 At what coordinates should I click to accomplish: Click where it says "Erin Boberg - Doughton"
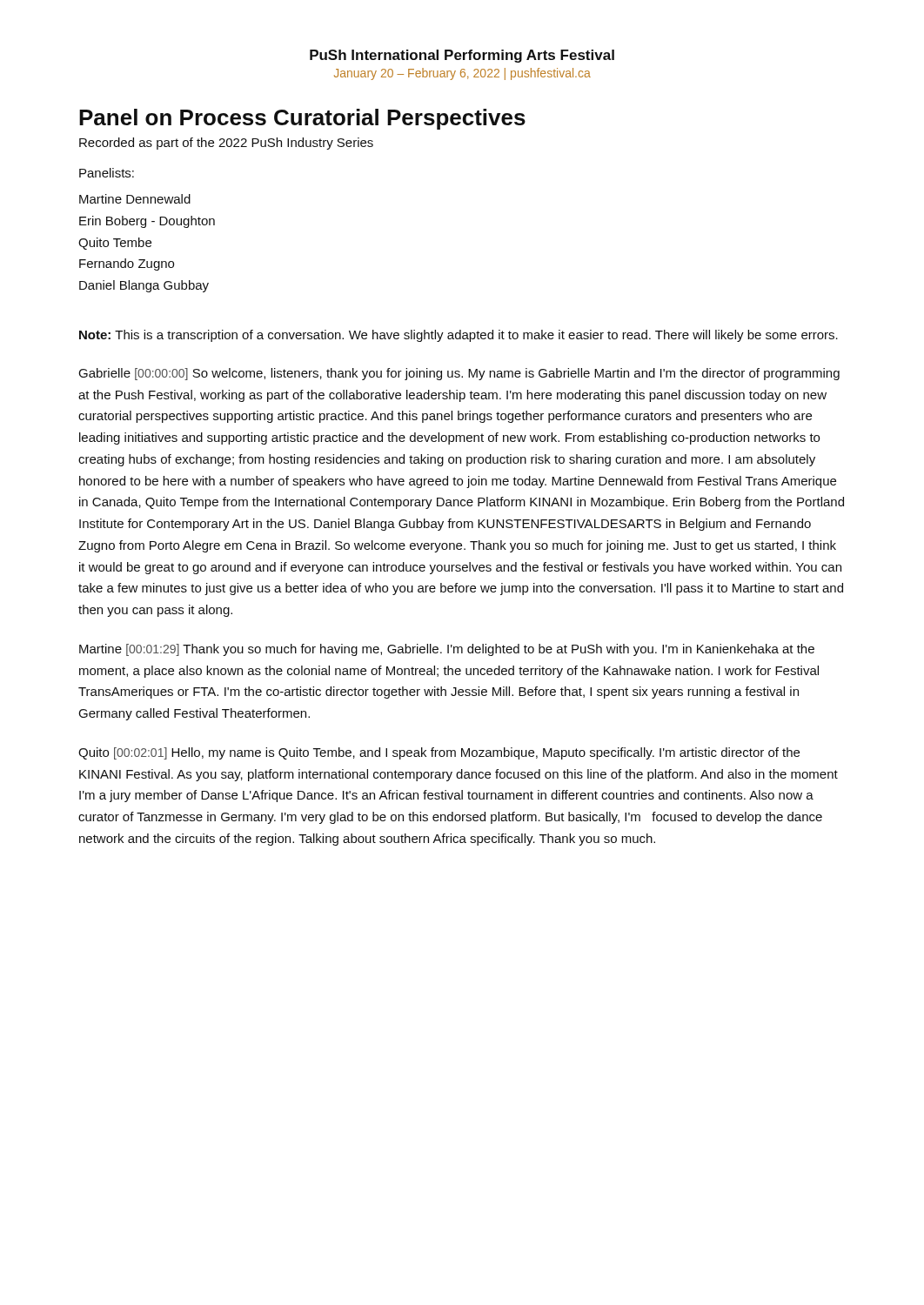(147, 220)
